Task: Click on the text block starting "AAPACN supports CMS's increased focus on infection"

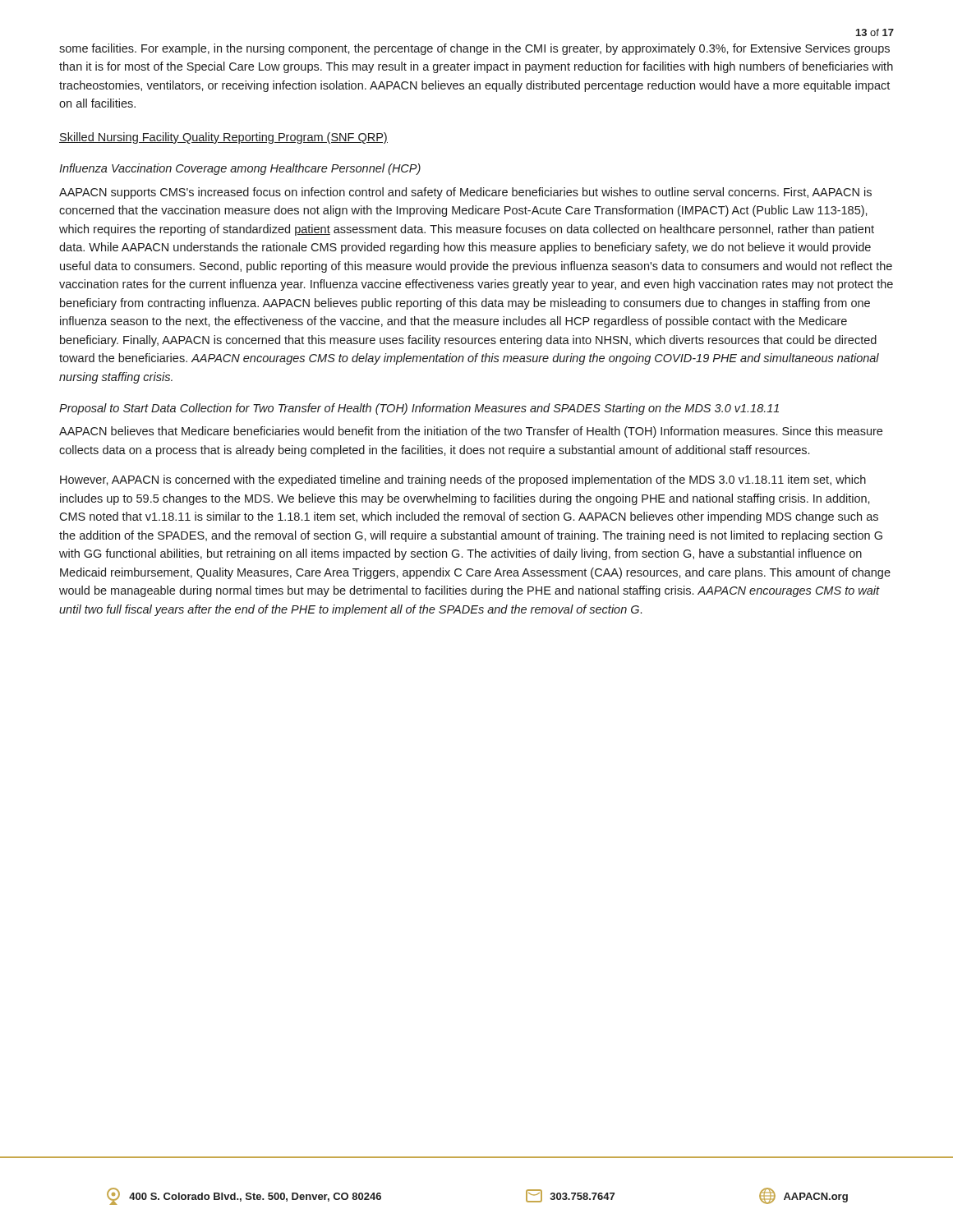Action: 476,284
